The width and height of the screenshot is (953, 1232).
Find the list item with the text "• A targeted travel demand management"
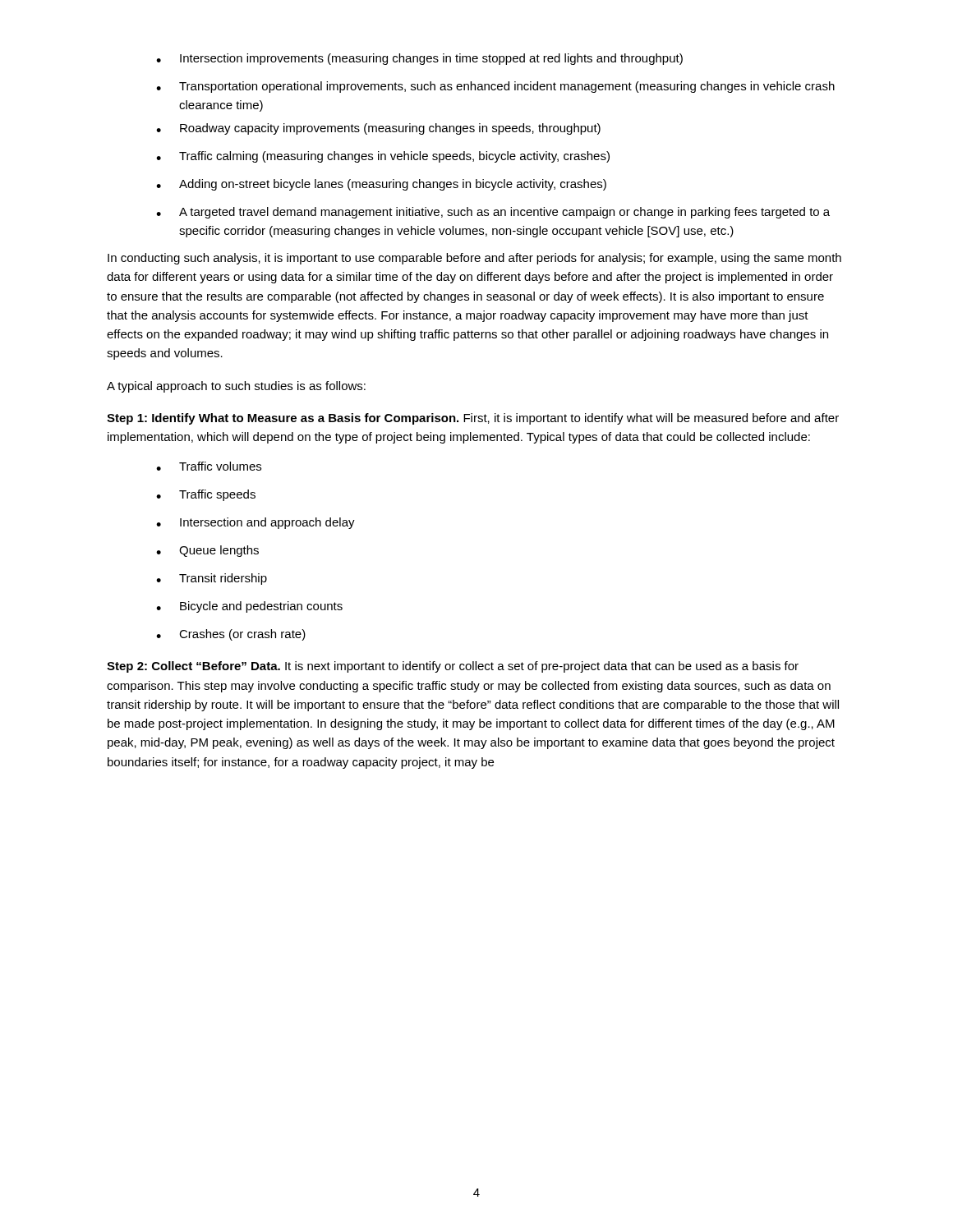coord(501,221)
